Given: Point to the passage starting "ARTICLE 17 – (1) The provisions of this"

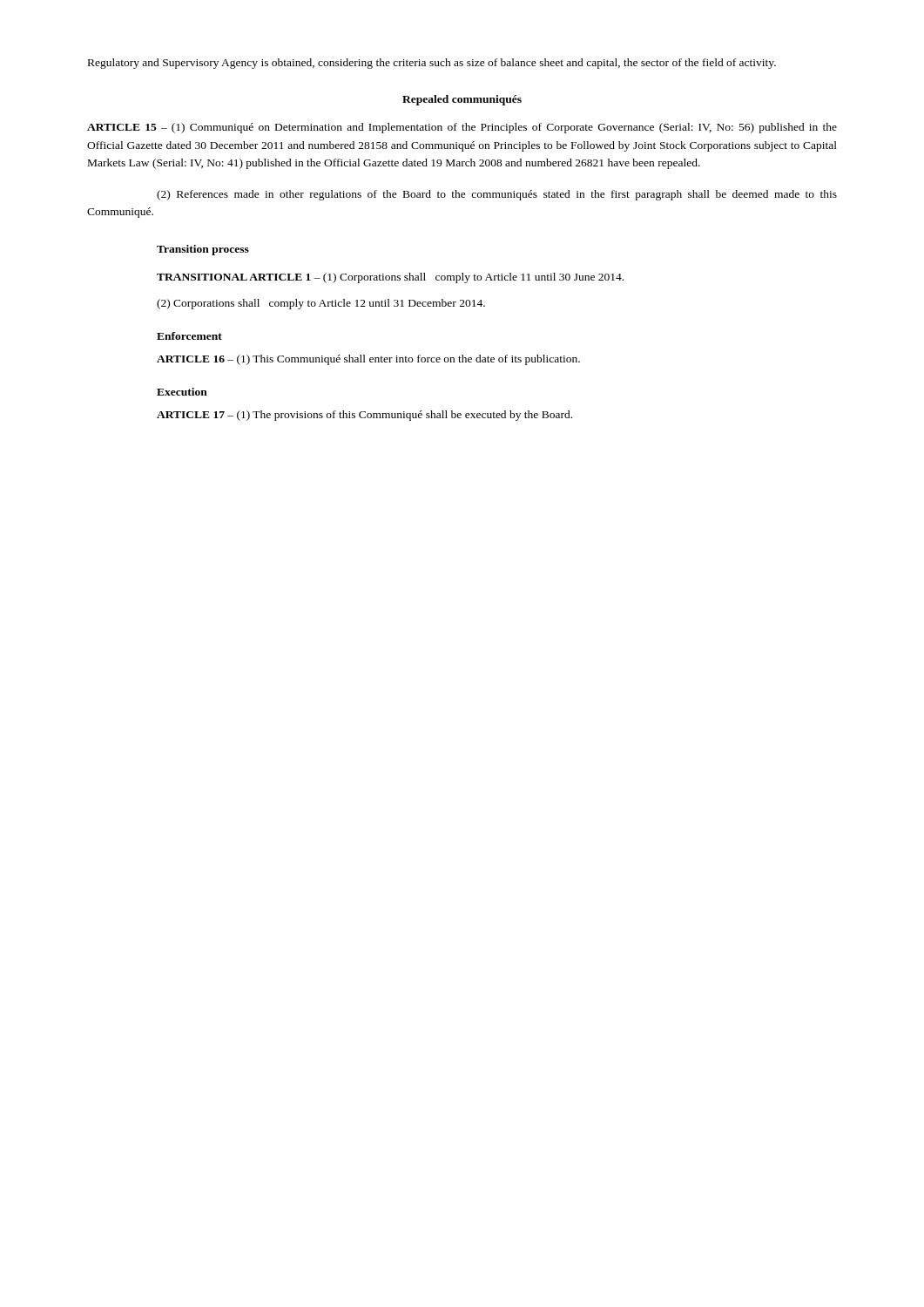Looking at the screenshot, I should pos(462,415).
